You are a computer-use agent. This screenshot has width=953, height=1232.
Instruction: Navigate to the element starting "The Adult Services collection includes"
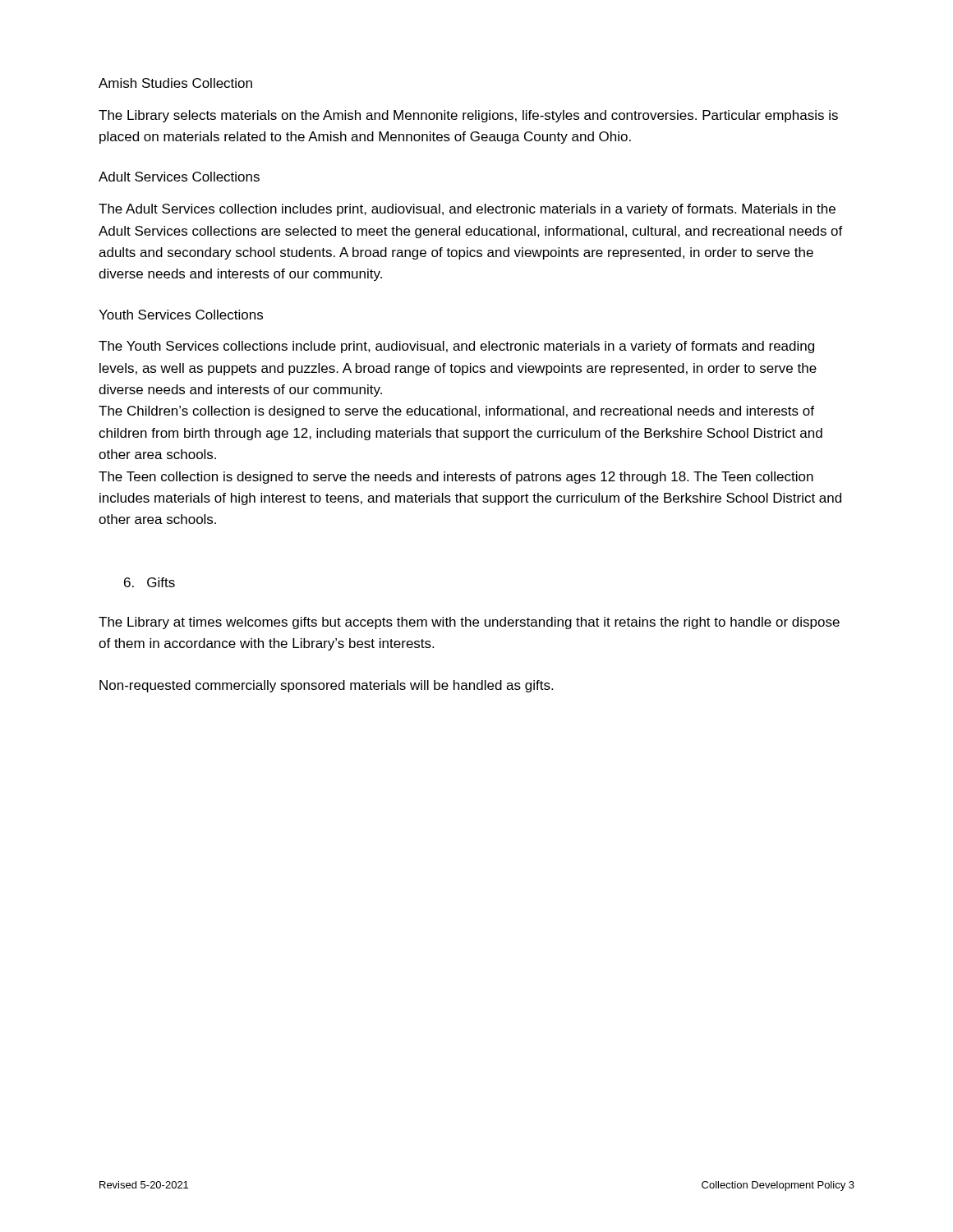pos(470,242)
